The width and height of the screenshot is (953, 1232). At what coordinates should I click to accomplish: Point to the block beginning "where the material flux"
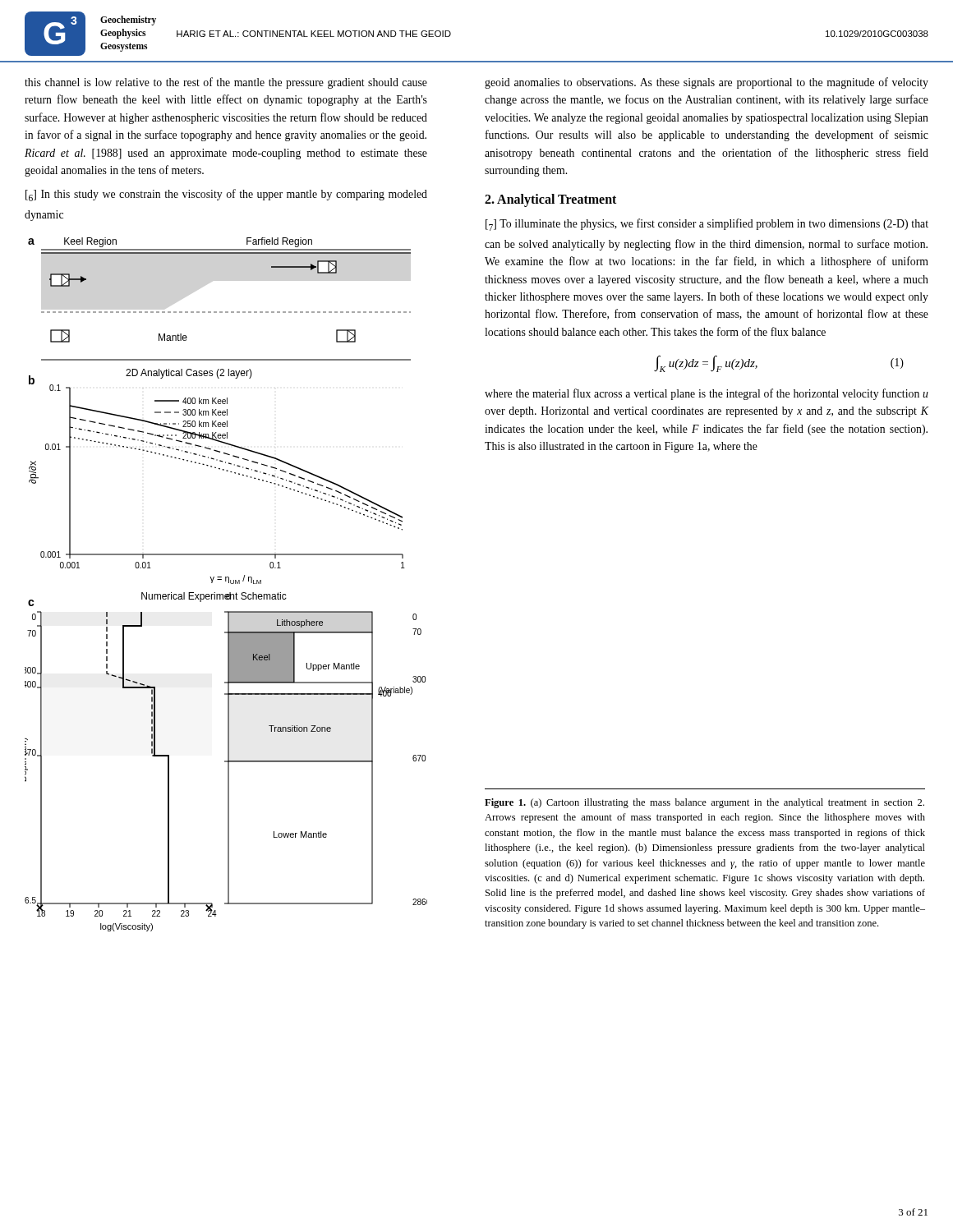(x=707, y=420)
